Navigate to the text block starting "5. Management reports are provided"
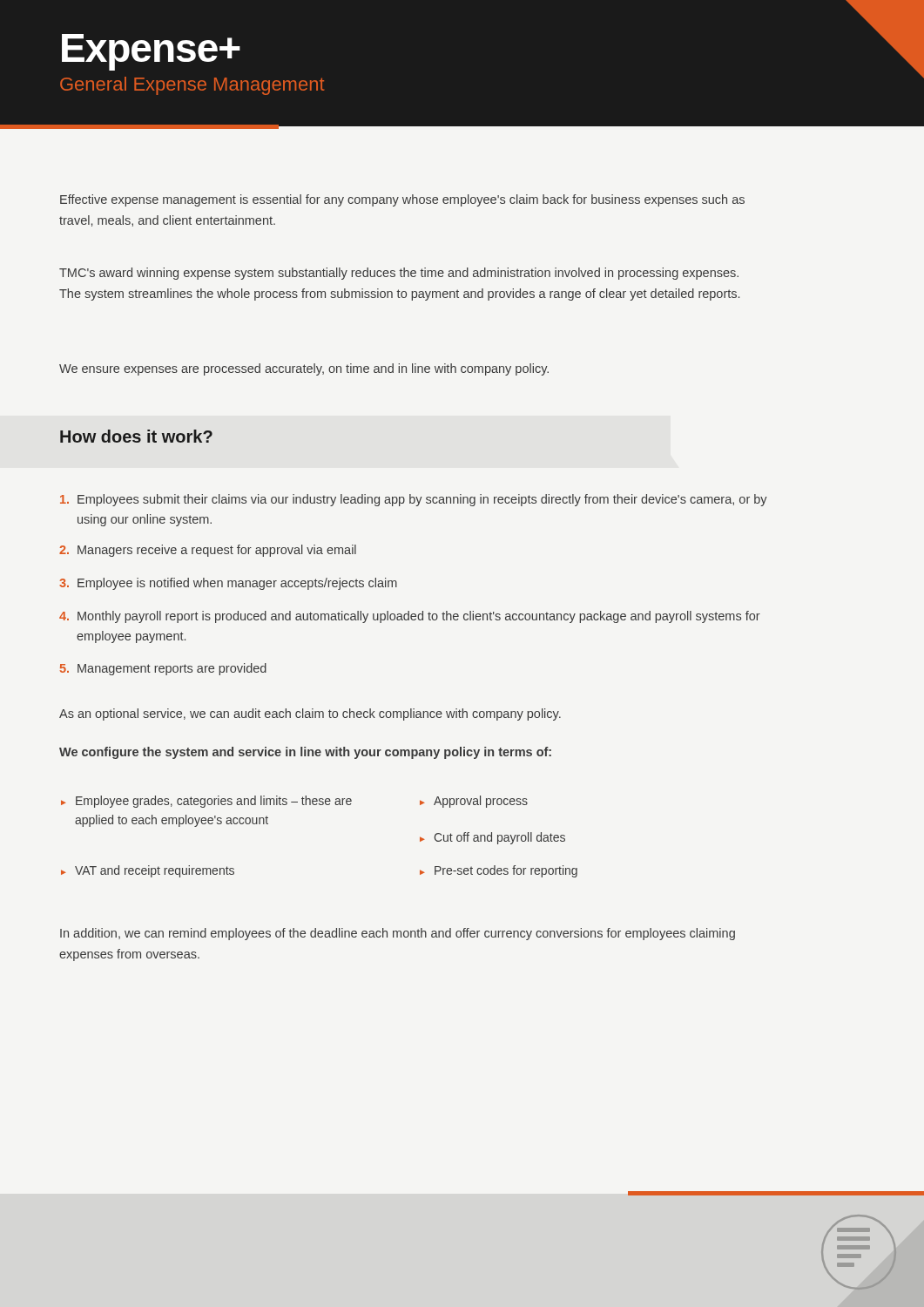The height and width of the screenshot is (1307, 924). tap(163, 669)
